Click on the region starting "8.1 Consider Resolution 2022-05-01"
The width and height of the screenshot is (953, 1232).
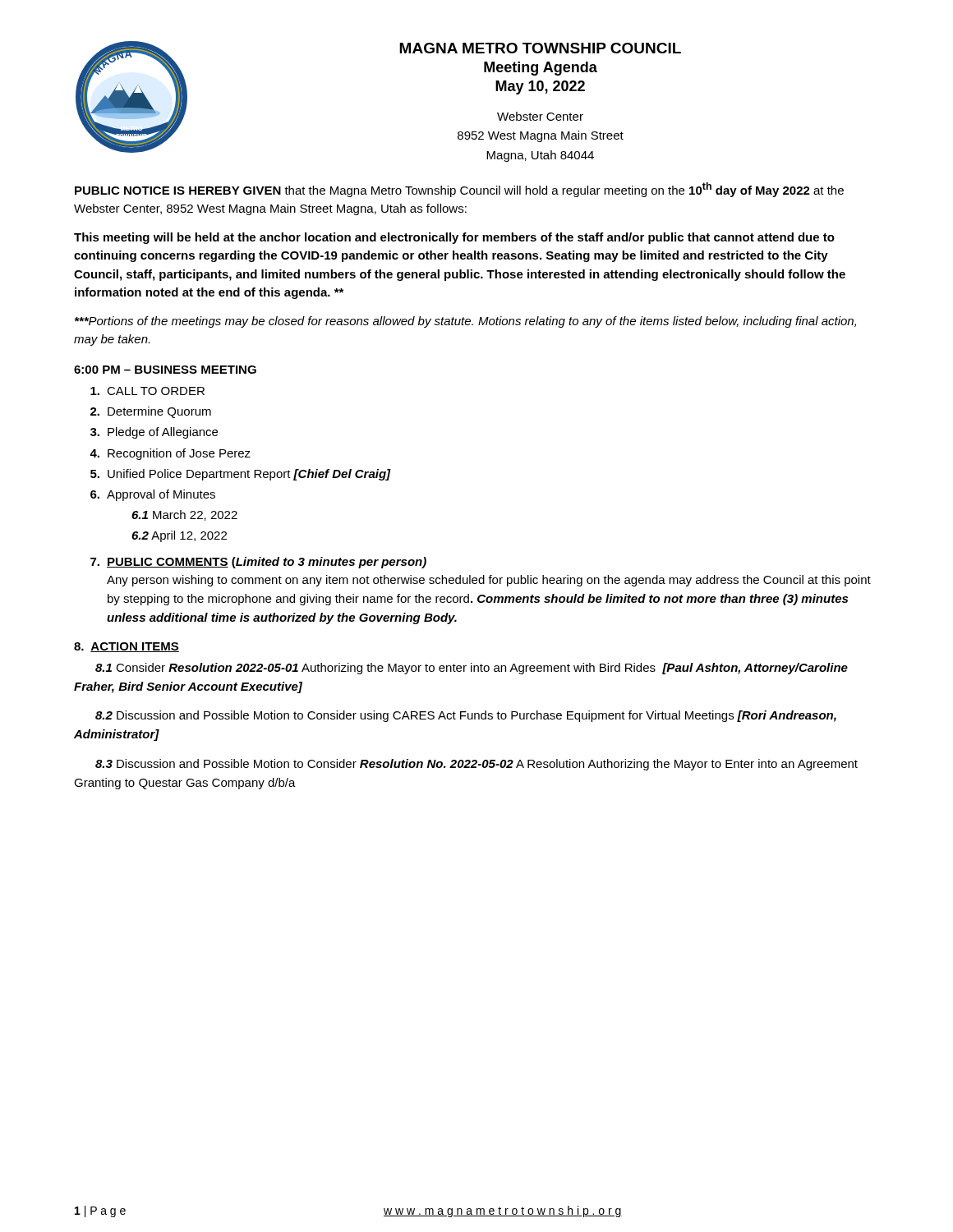pos(461,676)
